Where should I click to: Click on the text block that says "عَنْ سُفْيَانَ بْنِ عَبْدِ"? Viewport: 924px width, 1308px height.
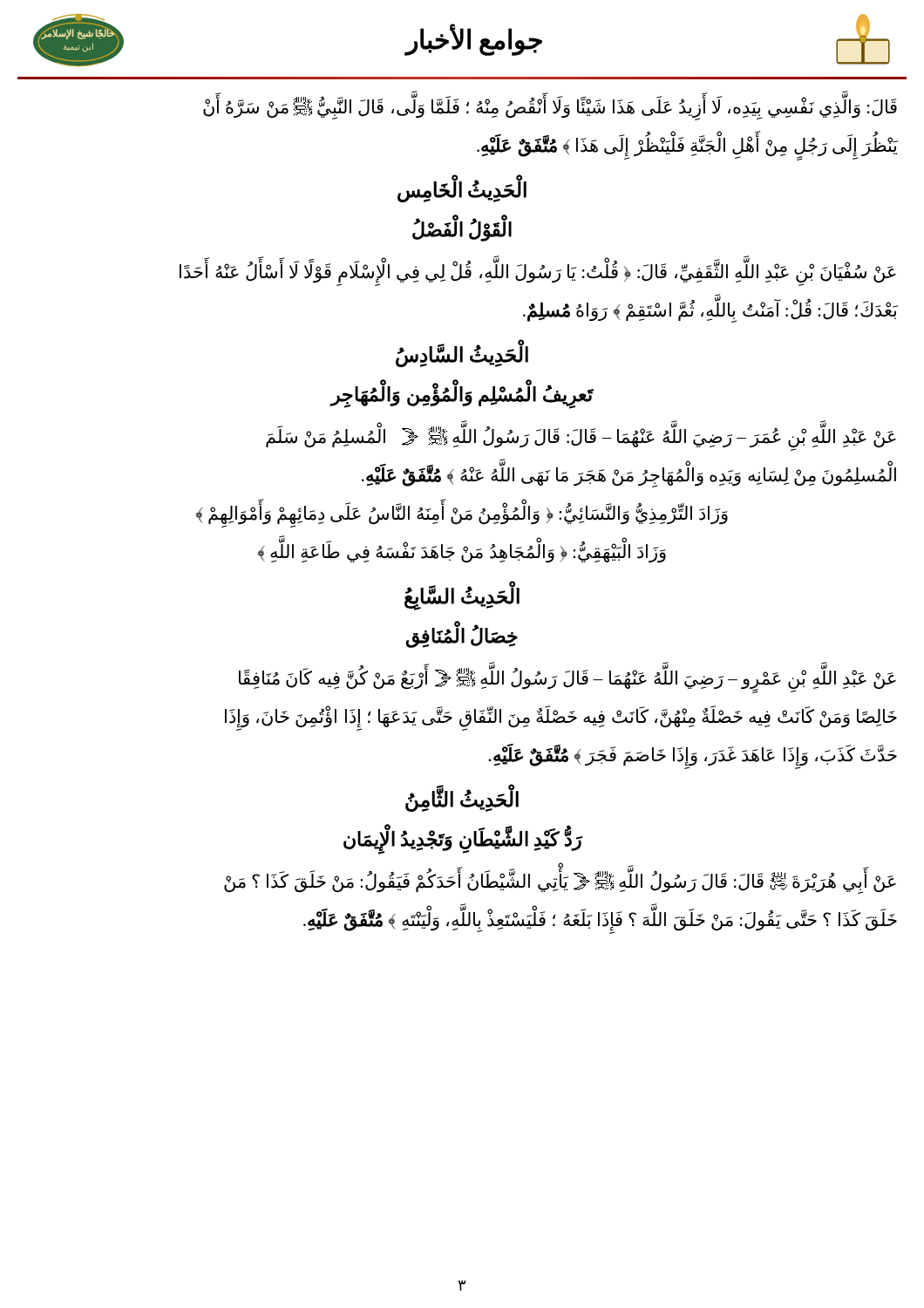point(538,272)
